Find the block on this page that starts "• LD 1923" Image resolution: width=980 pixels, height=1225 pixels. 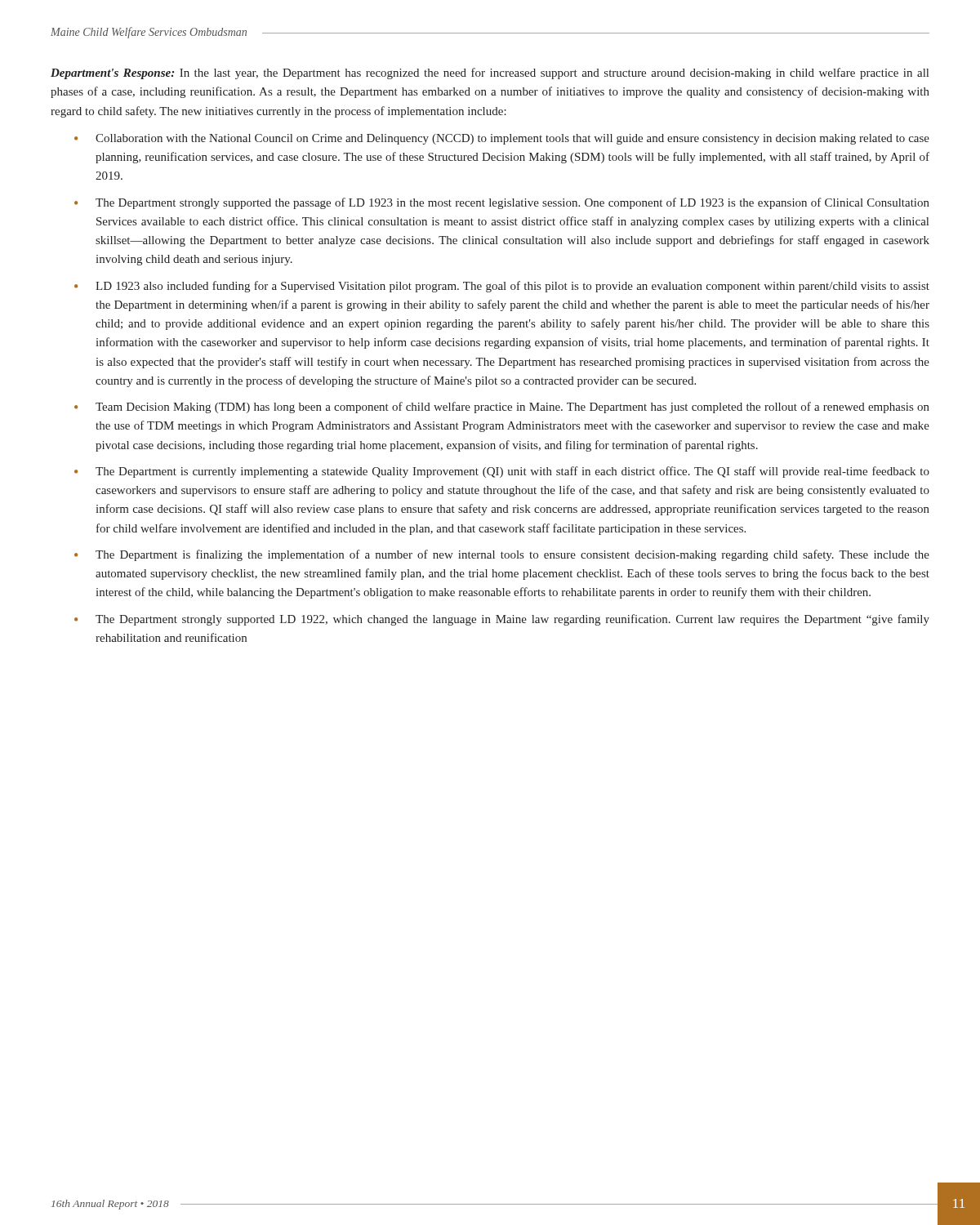[x=501, y=333]
